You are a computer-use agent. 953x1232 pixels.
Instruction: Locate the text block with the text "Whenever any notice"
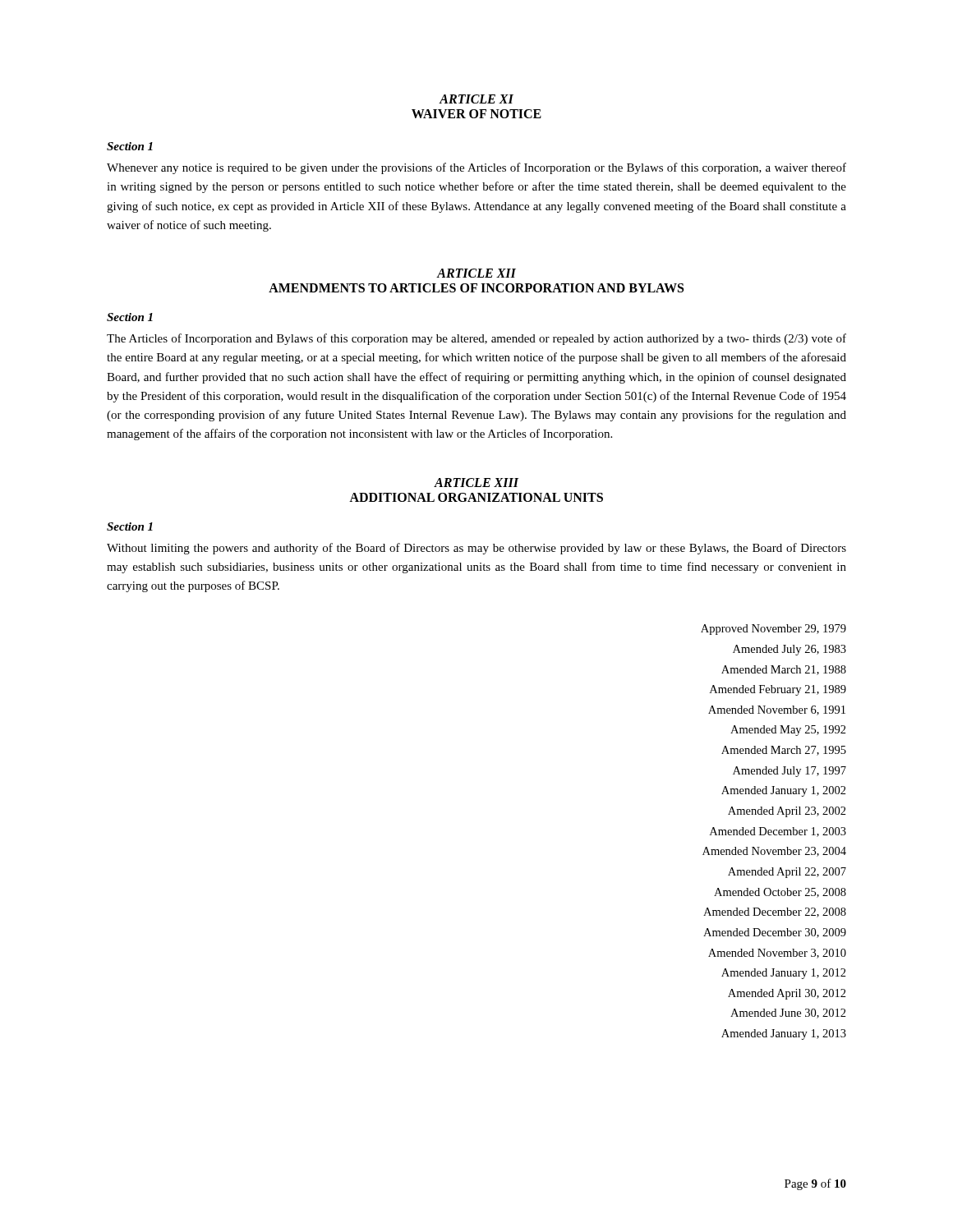476,196
